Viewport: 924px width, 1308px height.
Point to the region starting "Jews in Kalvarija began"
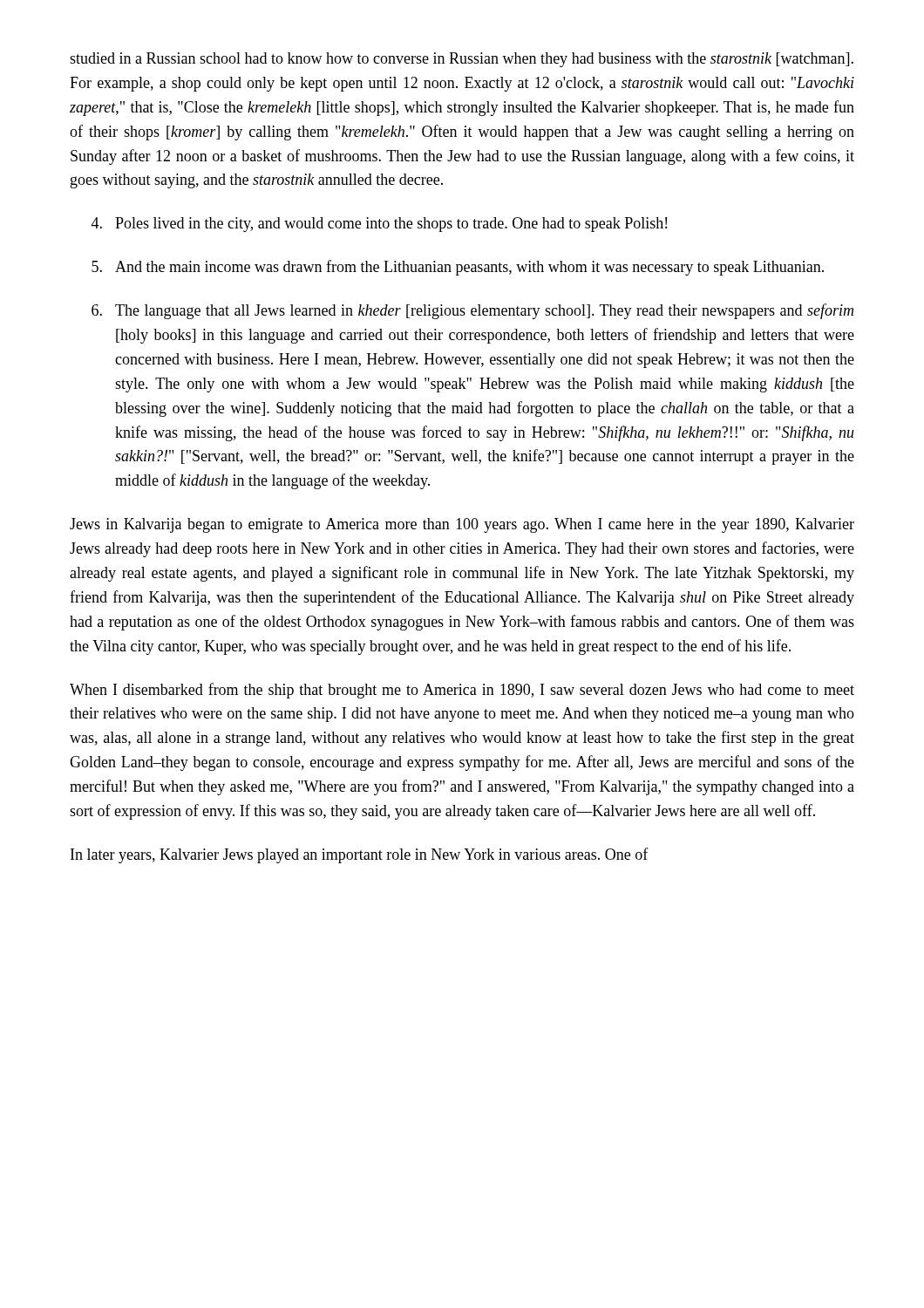(462, 585)
